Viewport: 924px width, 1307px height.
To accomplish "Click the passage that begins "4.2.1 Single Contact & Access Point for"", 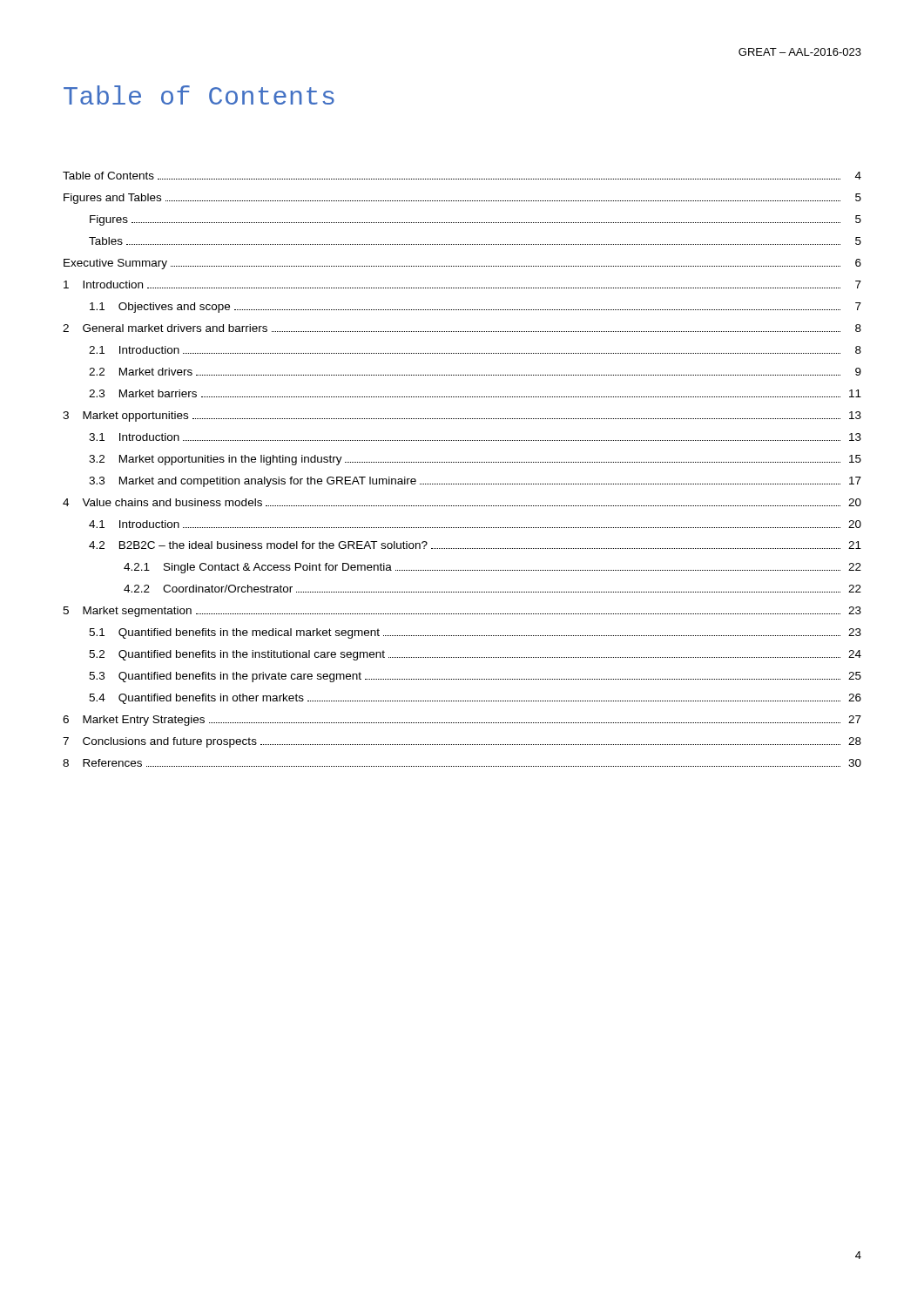I will [x=492, y=568].
